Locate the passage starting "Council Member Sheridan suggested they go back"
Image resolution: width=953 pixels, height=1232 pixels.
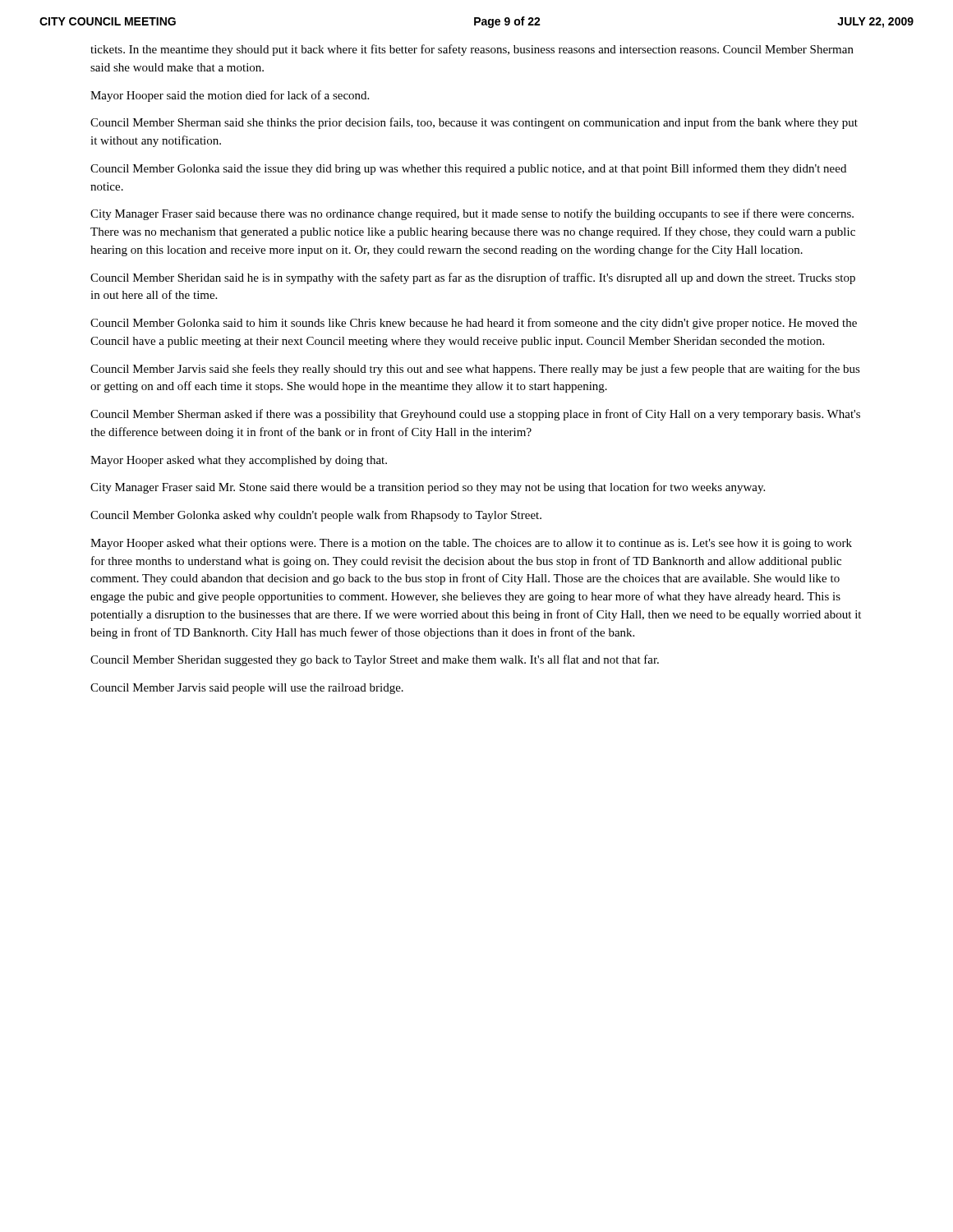point(375,660)
